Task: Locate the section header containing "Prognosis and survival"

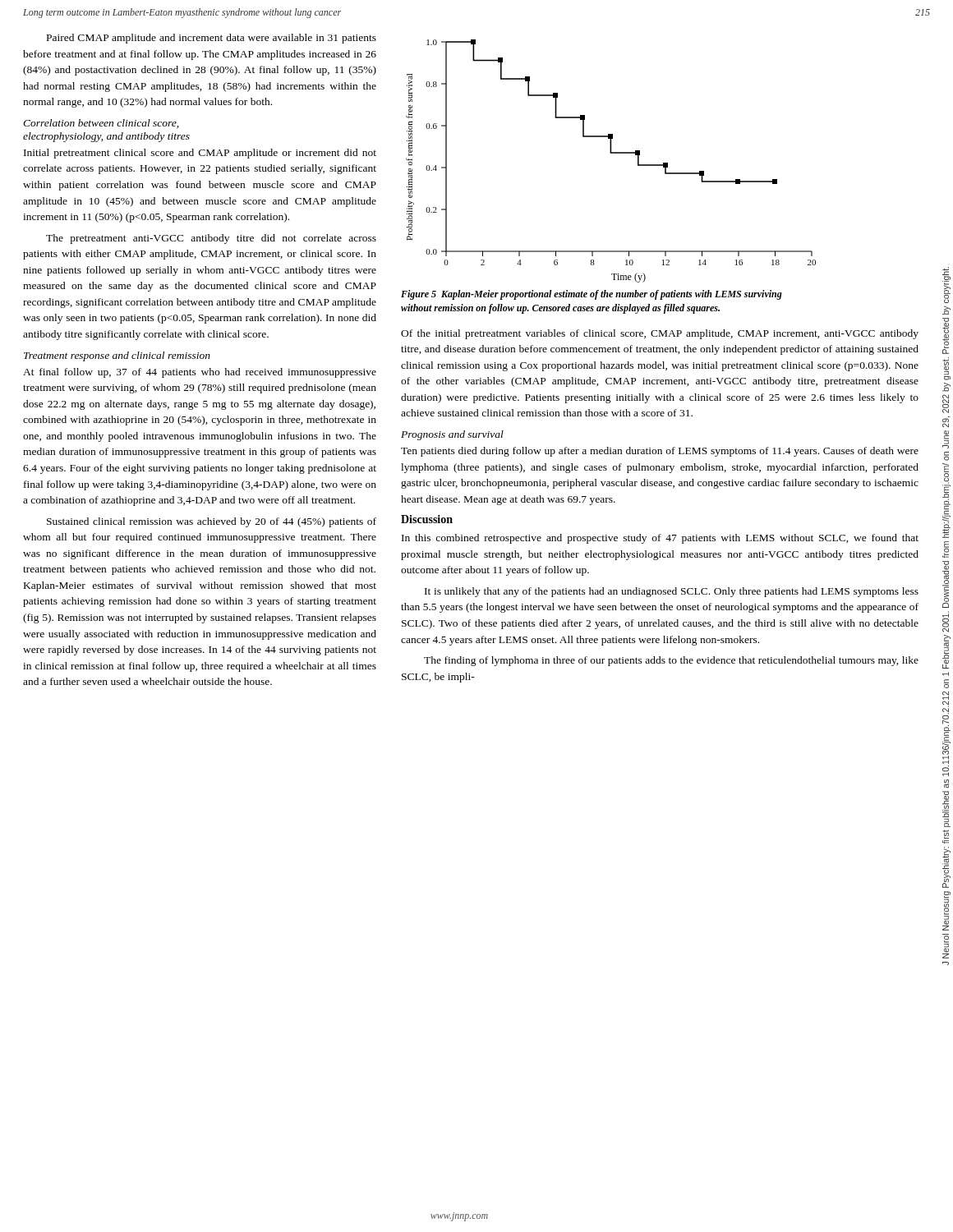Action: 452,434
